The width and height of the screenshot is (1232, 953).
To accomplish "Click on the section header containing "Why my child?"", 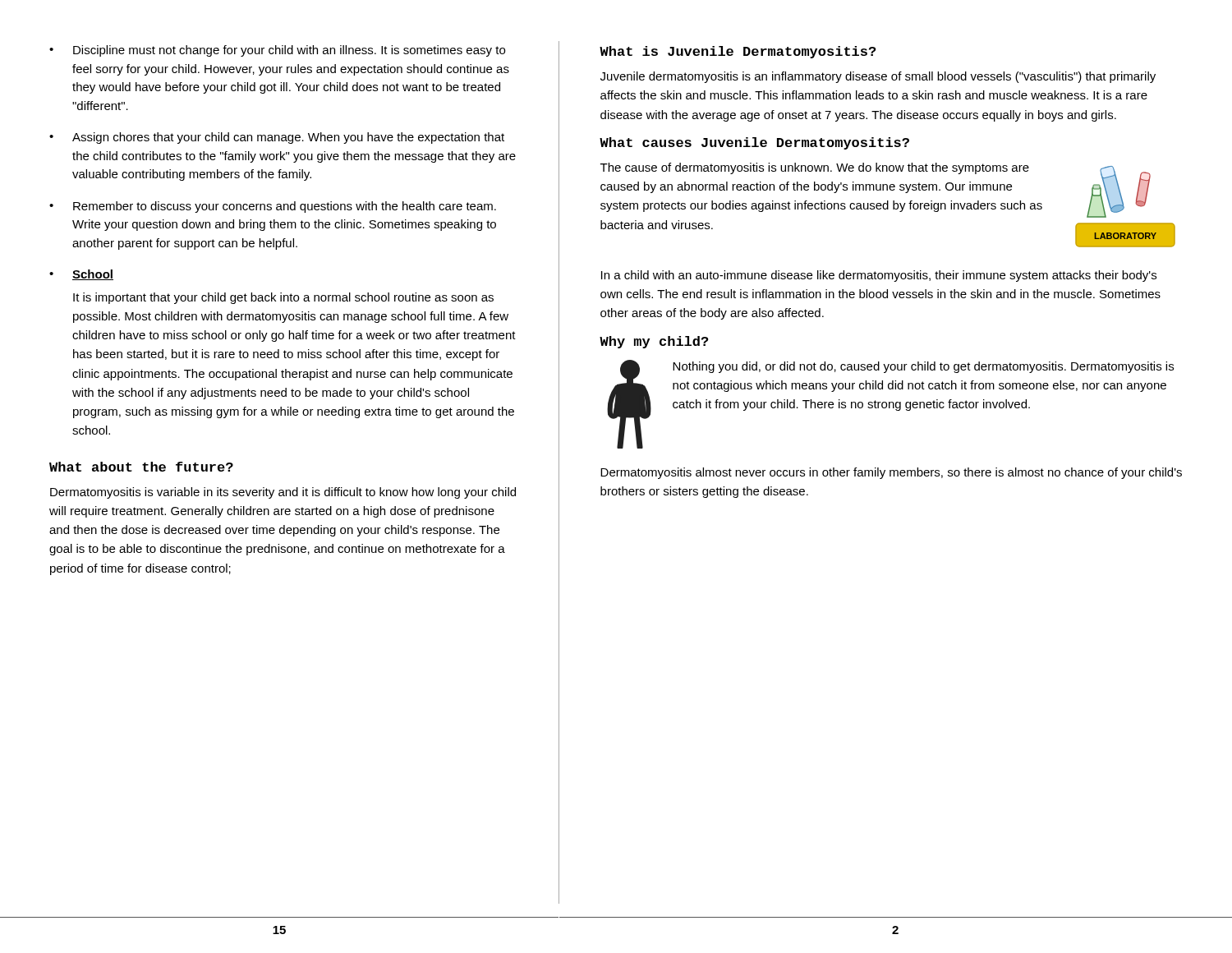I will [x=654, y=342].
